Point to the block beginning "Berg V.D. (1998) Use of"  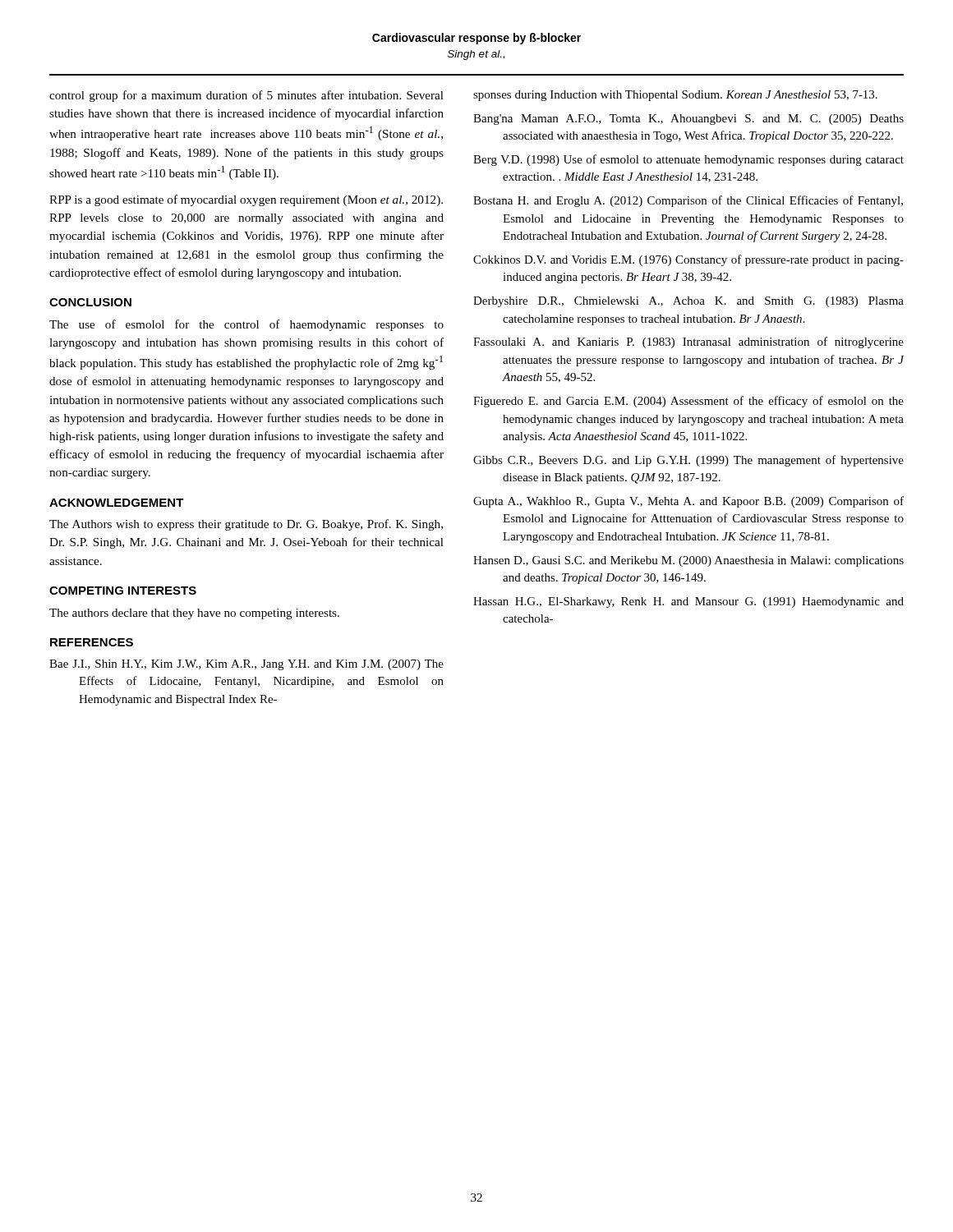[688, 168]
